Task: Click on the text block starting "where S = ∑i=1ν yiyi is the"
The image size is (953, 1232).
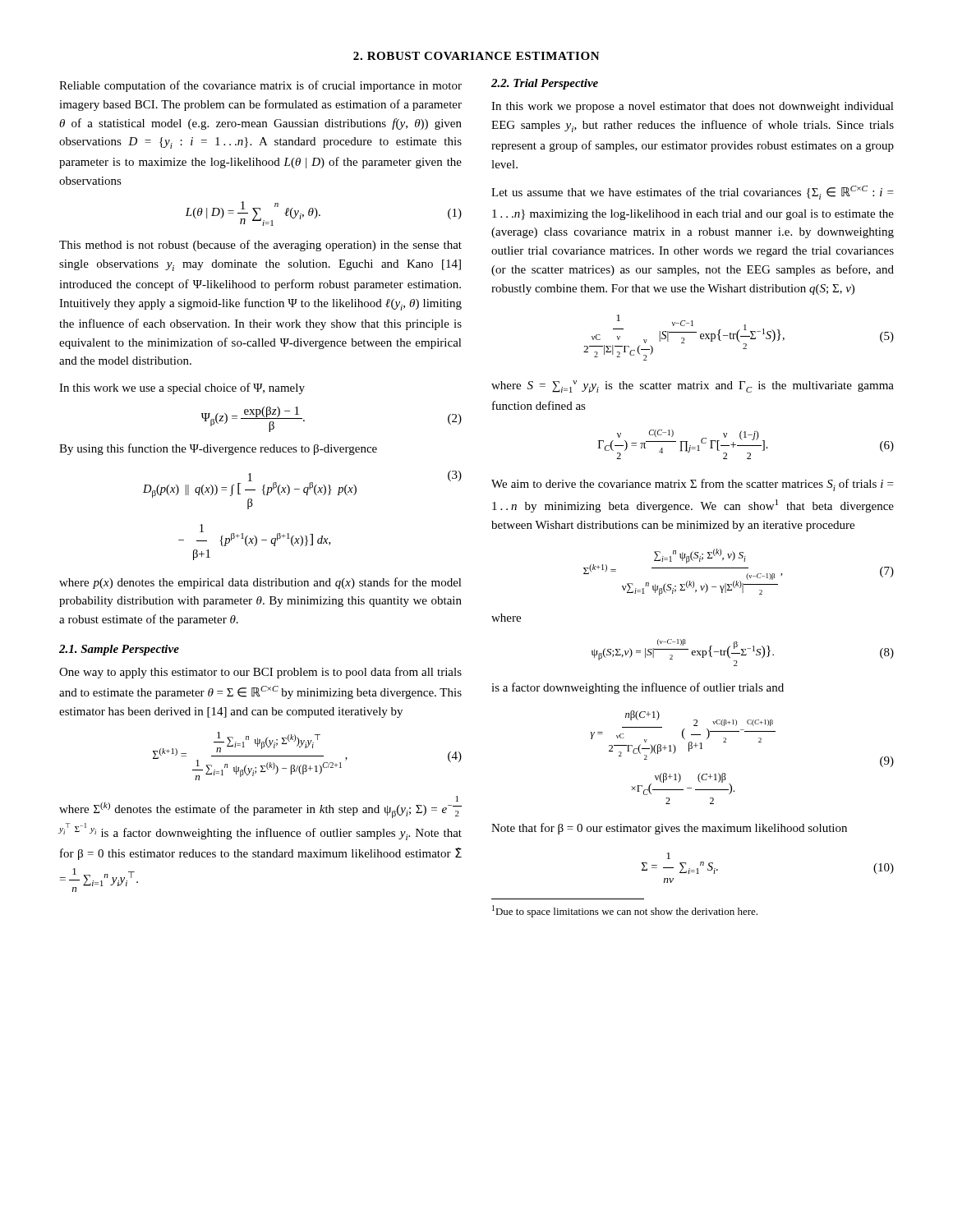Action: 693,394
